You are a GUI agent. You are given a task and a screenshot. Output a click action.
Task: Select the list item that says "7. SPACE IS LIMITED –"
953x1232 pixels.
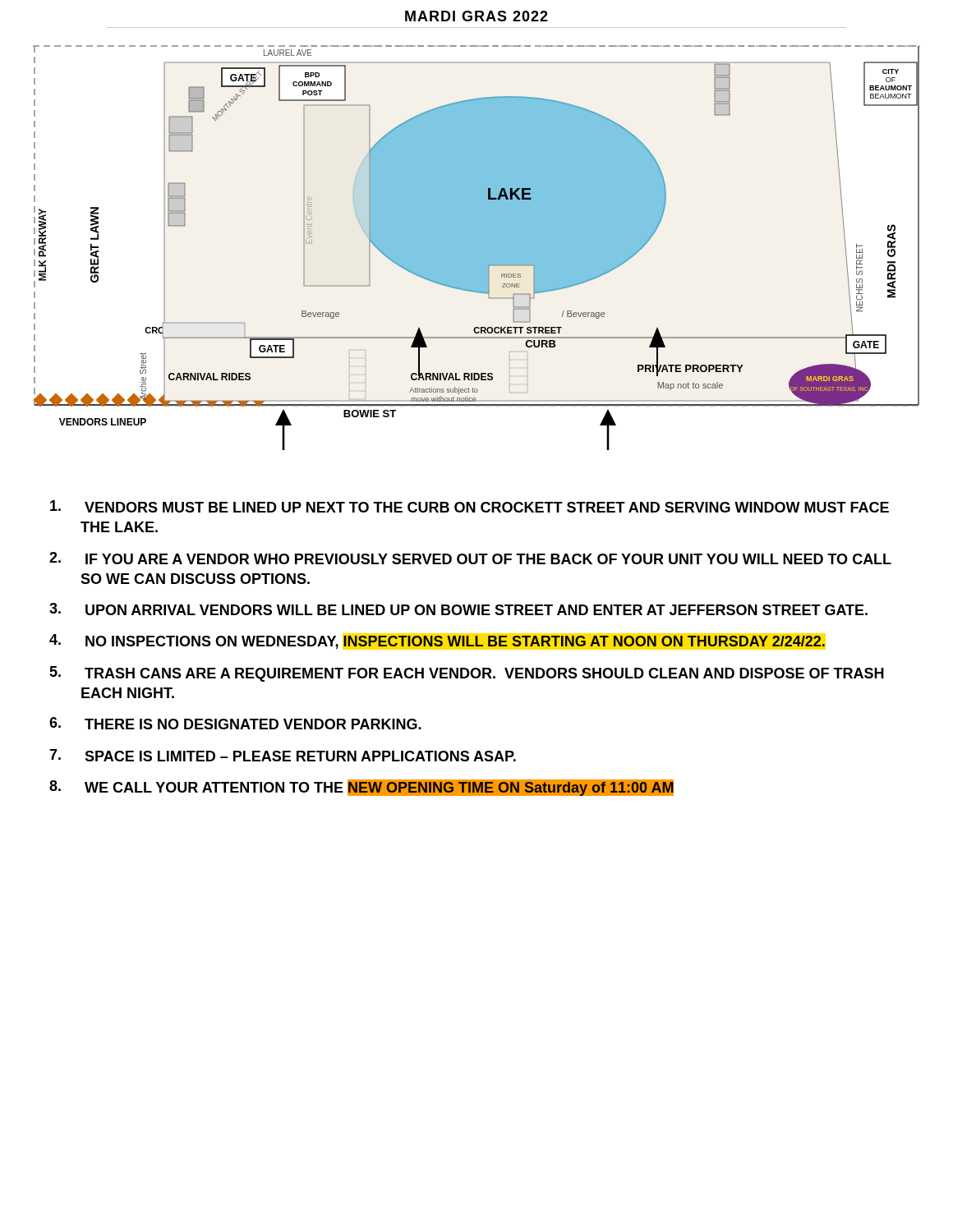click(283, 756)
